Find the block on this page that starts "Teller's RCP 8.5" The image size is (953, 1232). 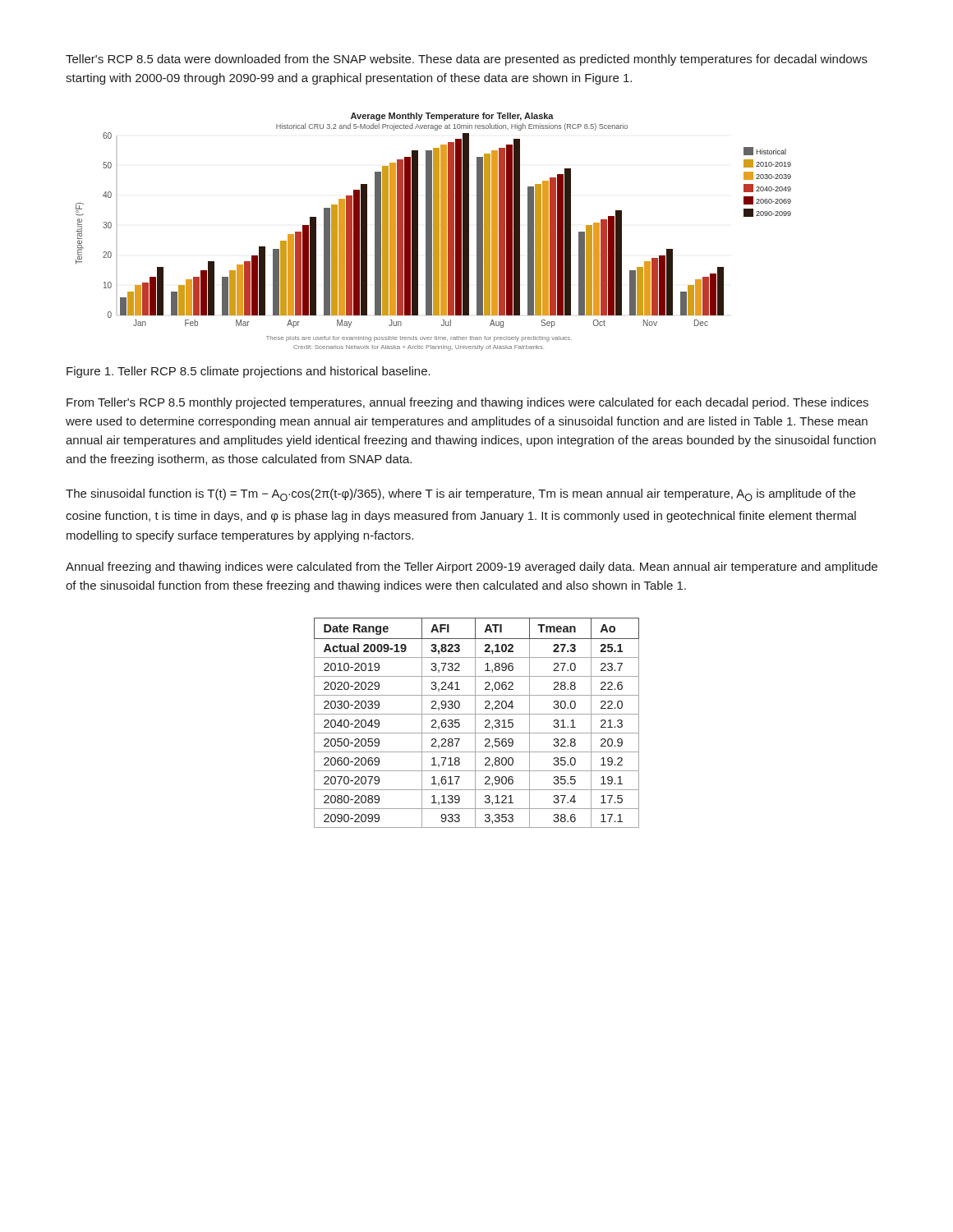[467, 68]
